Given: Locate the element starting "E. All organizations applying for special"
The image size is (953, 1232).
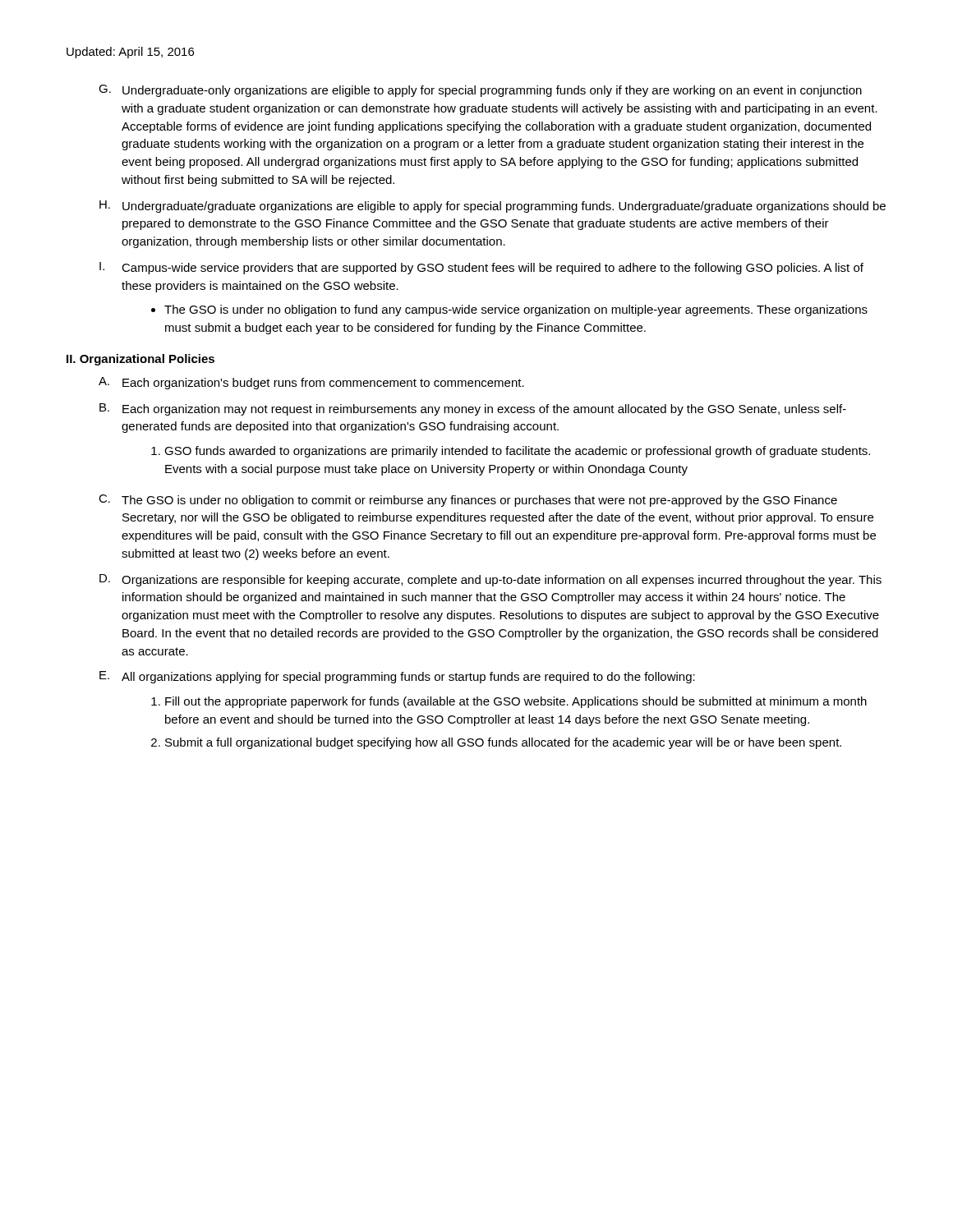Looking at the screenshot, I should point(493,712).
